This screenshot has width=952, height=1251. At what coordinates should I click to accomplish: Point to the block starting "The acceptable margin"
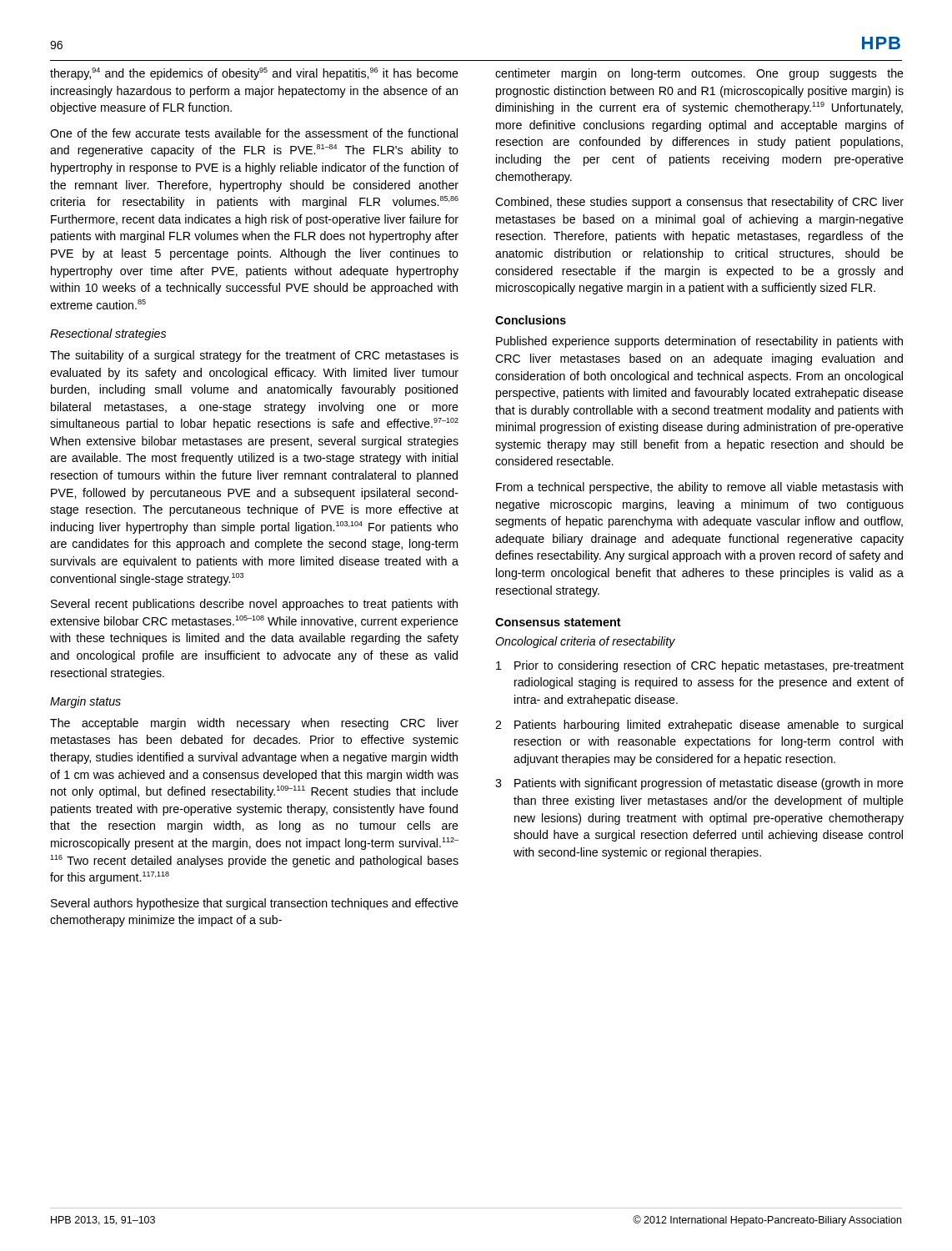254,800
